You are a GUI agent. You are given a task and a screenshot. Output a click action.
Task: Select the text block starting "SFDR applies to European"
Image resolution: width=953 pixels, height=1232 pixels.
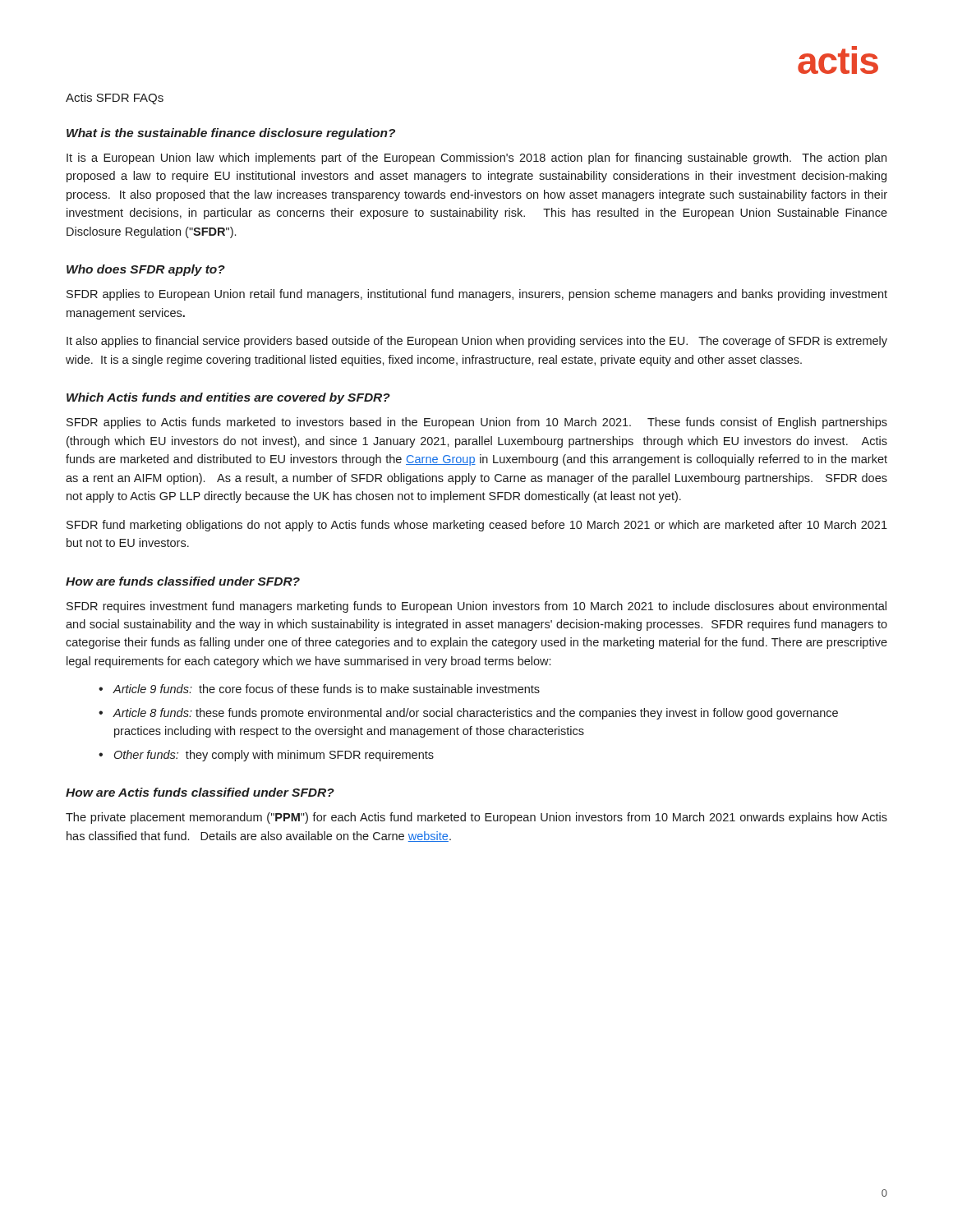(476, 304)
